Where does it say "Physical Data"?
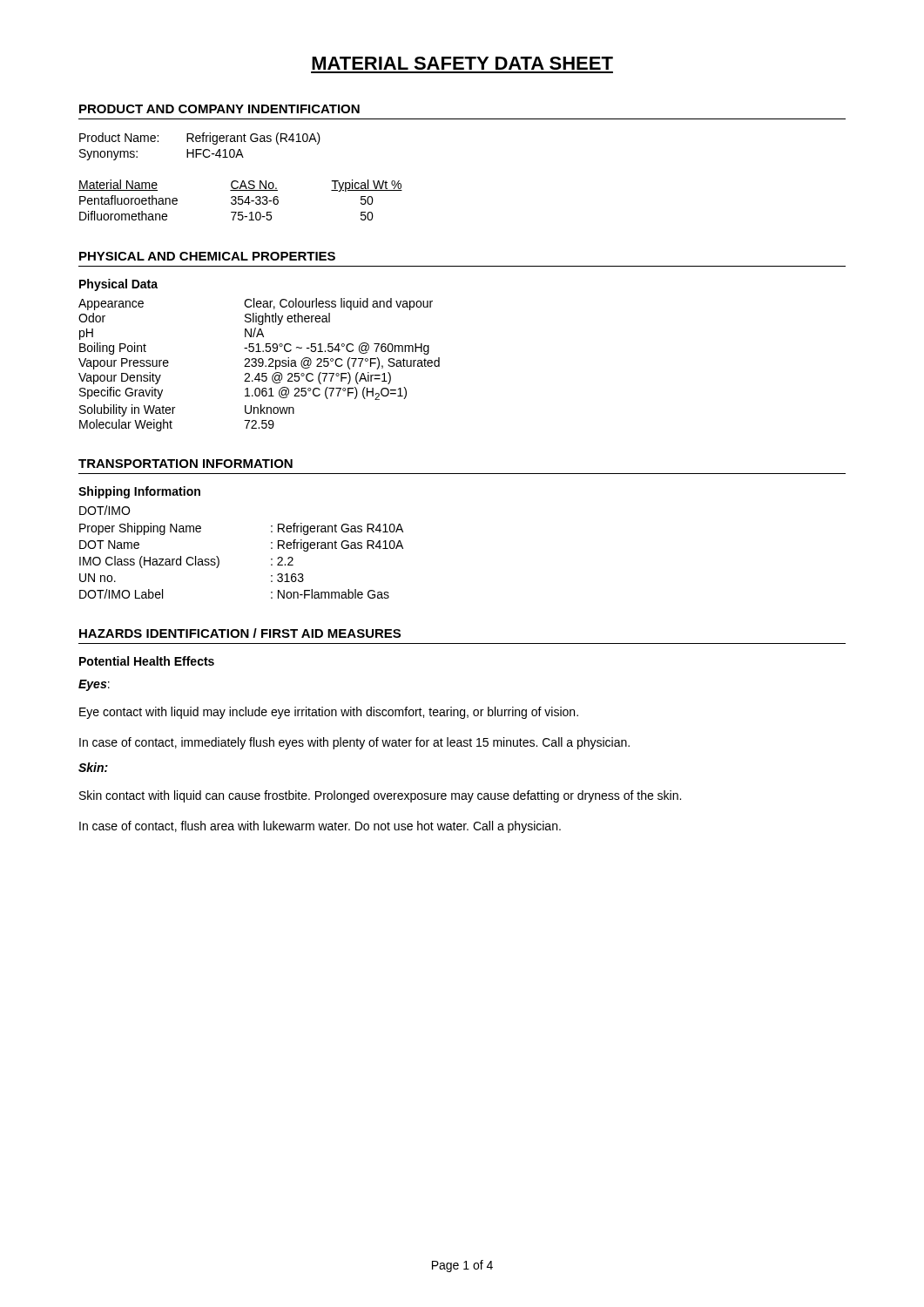Viewport: 924px width, 1307px height. [x=118, y=285]
